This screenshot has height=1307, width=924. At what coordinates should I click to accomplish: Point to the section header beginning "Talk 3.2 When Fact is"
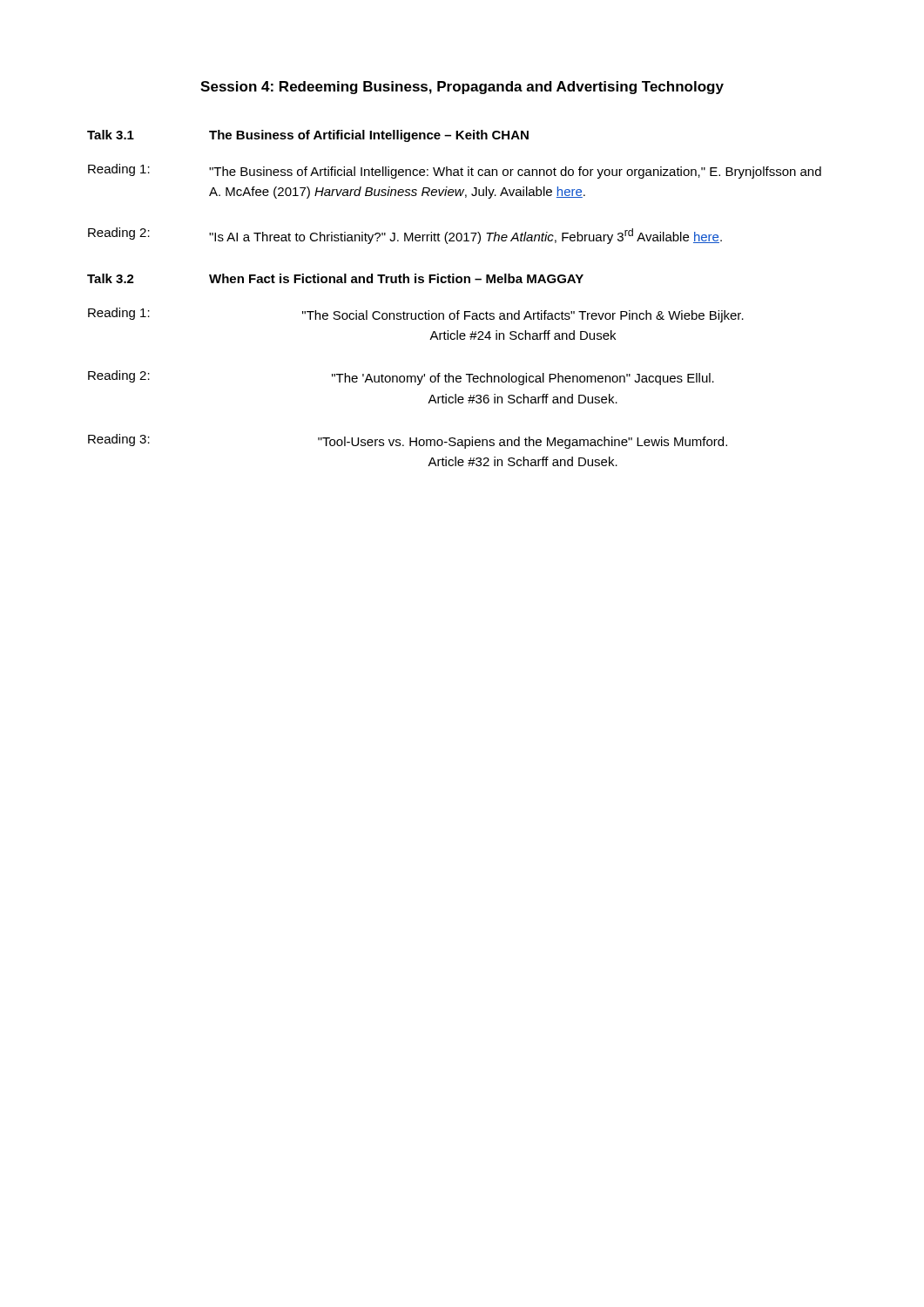(335, 278)
